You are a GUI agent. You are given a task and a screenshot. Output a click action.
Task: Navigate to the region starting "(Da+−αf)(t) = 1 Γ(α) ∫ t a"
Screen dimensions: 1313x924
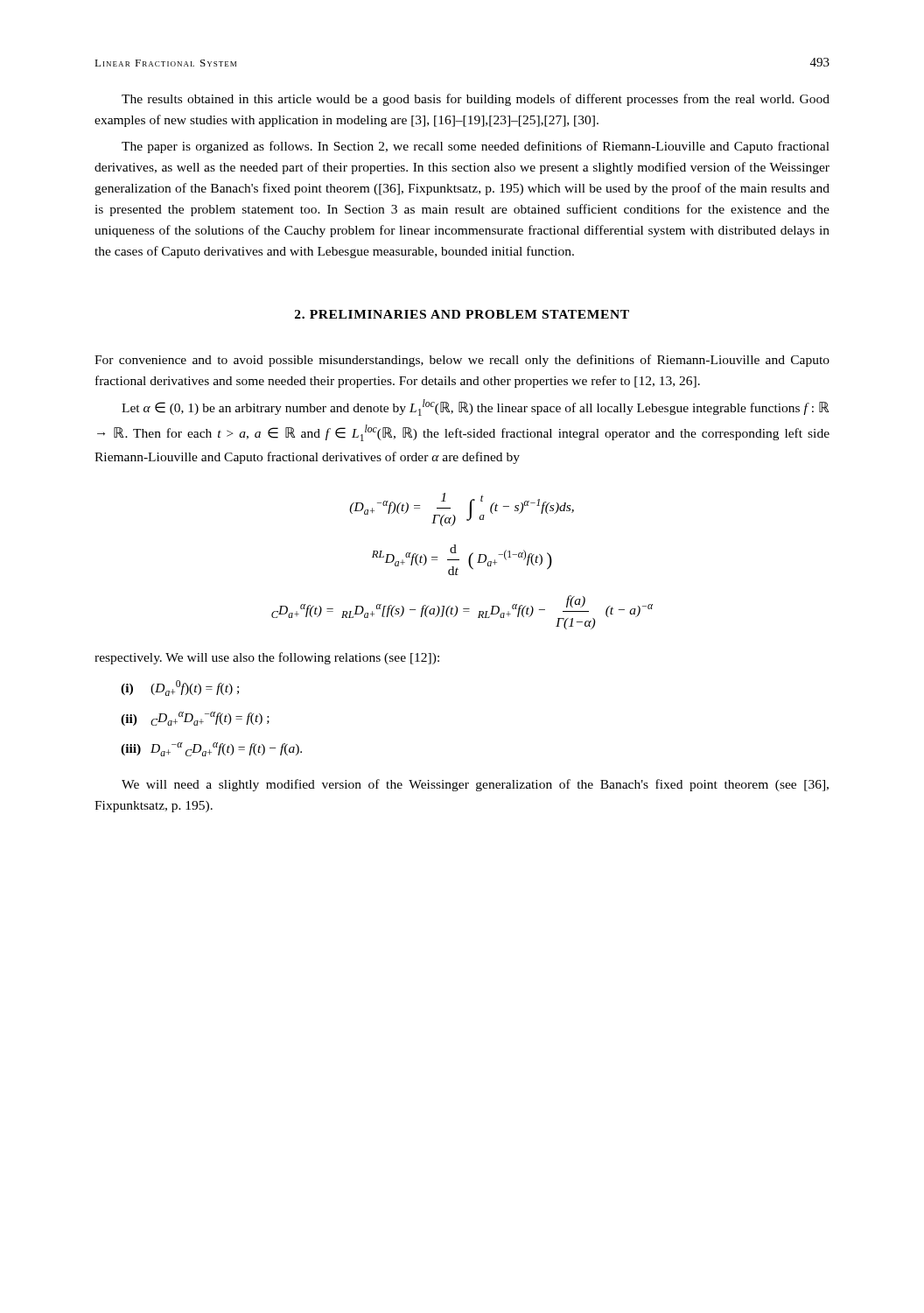pos(462,508)
